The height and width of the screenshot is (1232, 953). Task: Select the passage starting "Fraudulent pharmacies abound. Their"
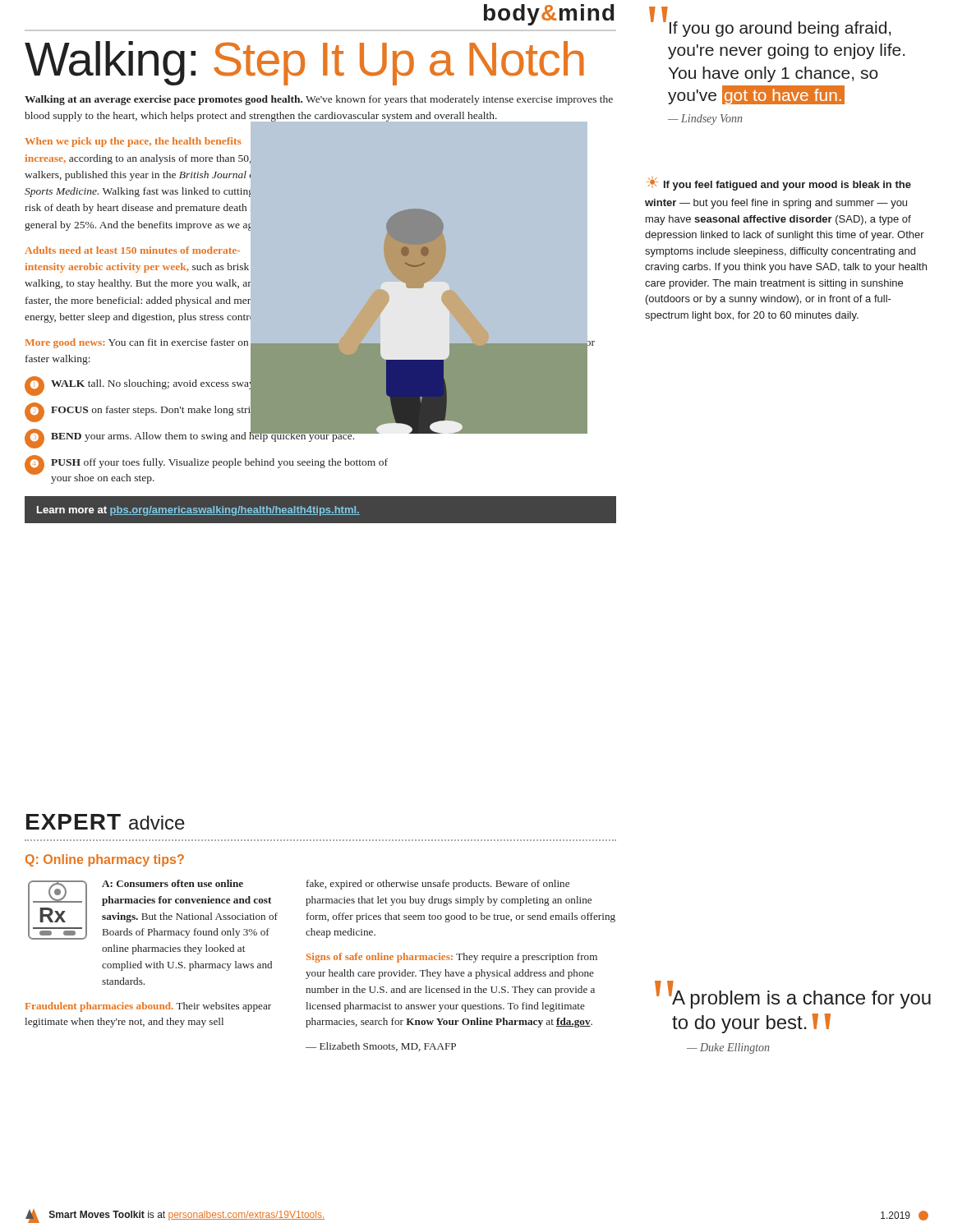148,1014
